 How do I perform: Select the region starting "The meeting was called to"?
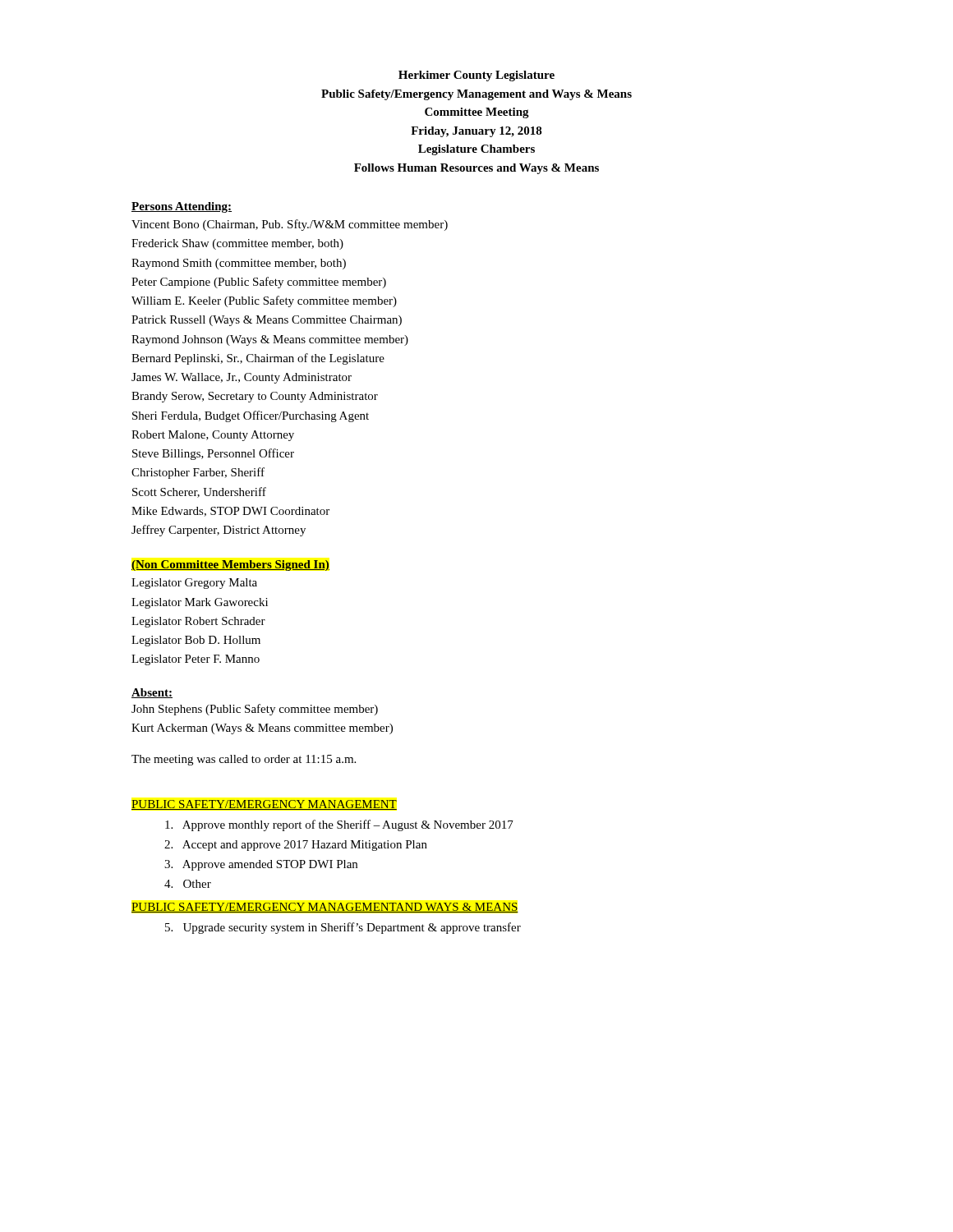[244, 760]
